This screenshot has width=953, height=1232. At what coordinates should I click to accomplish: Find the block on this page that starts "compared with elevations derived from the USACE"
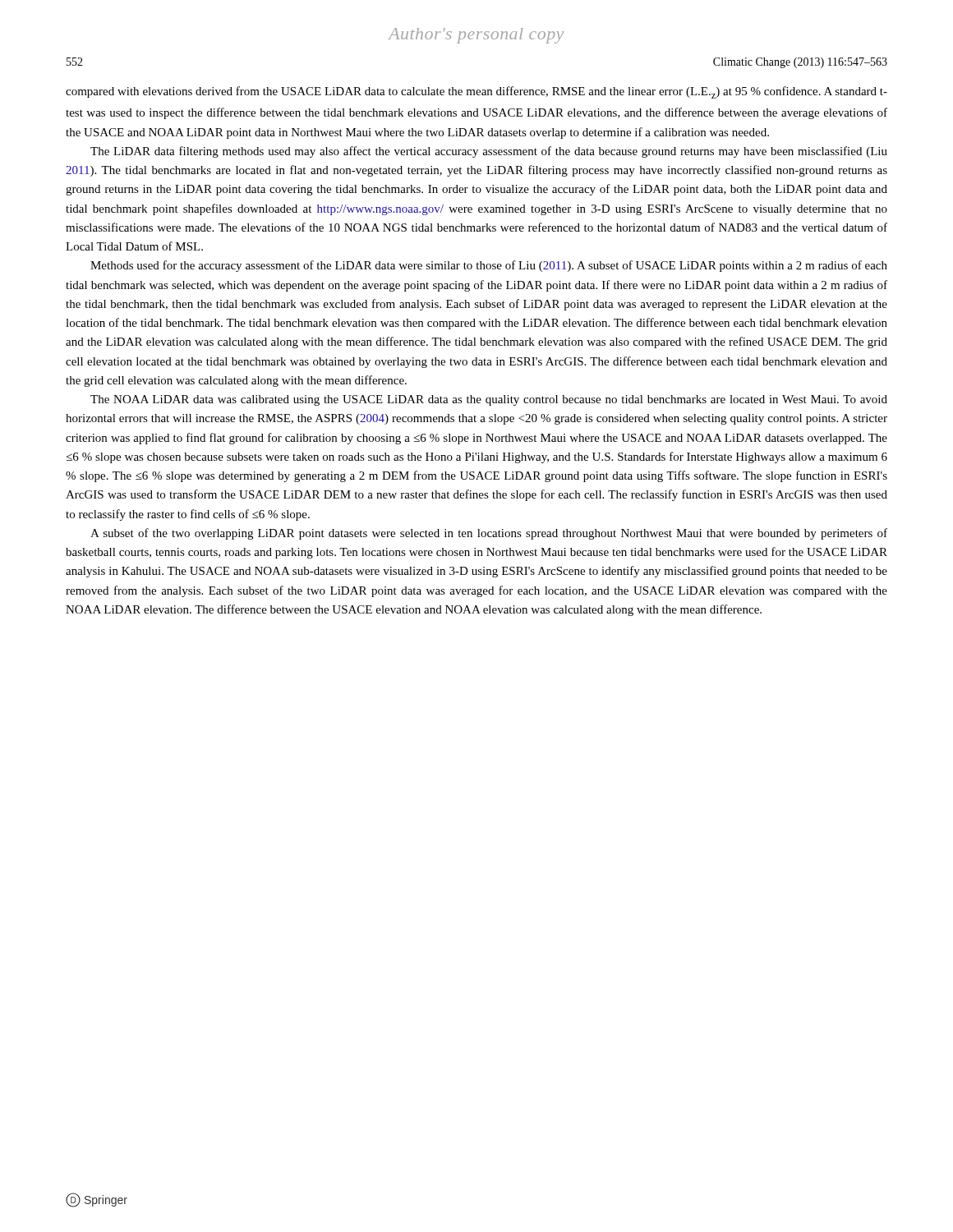[476, 112]
